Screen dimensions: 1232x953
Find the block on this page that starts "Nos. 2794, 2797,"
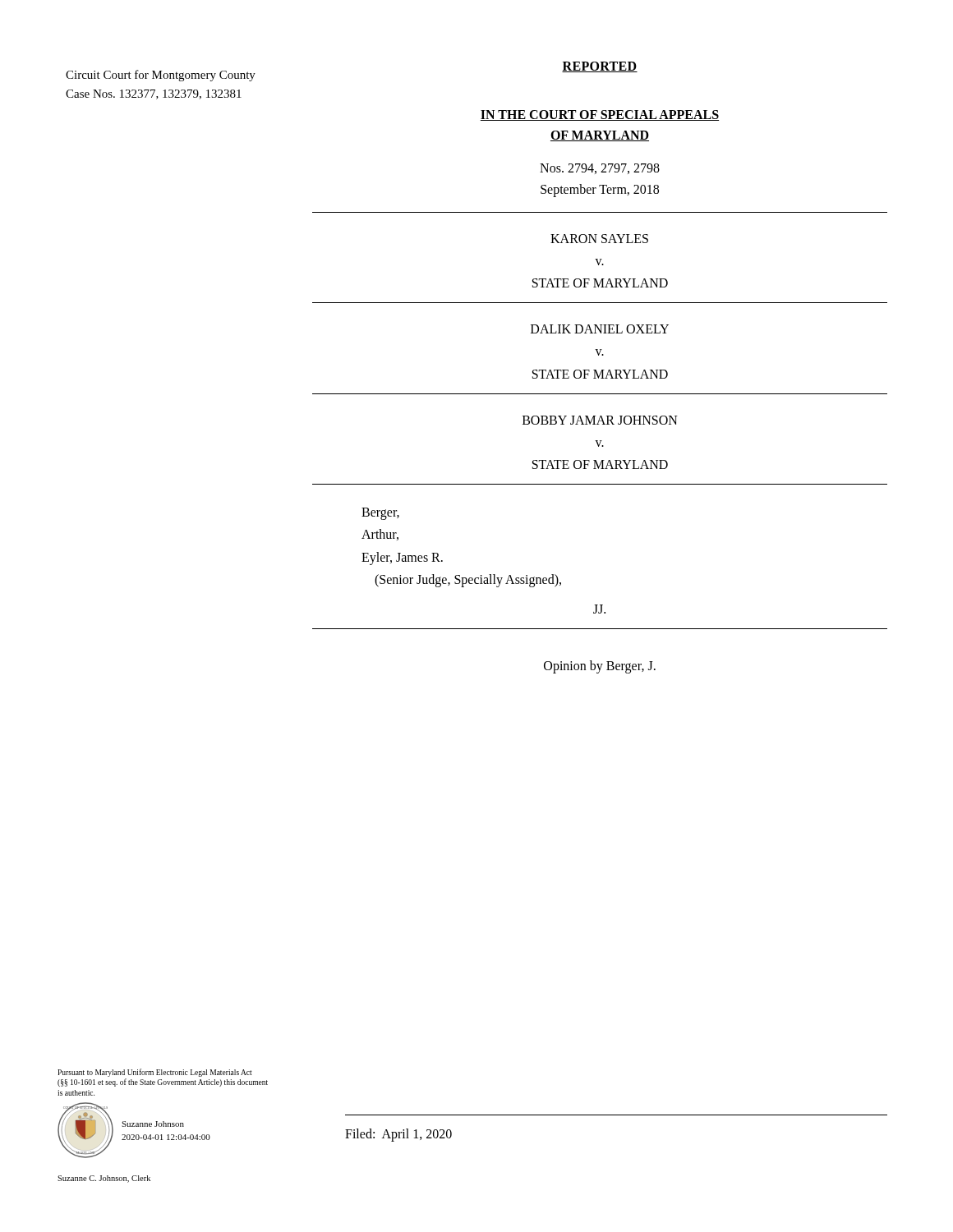[600, 168]
